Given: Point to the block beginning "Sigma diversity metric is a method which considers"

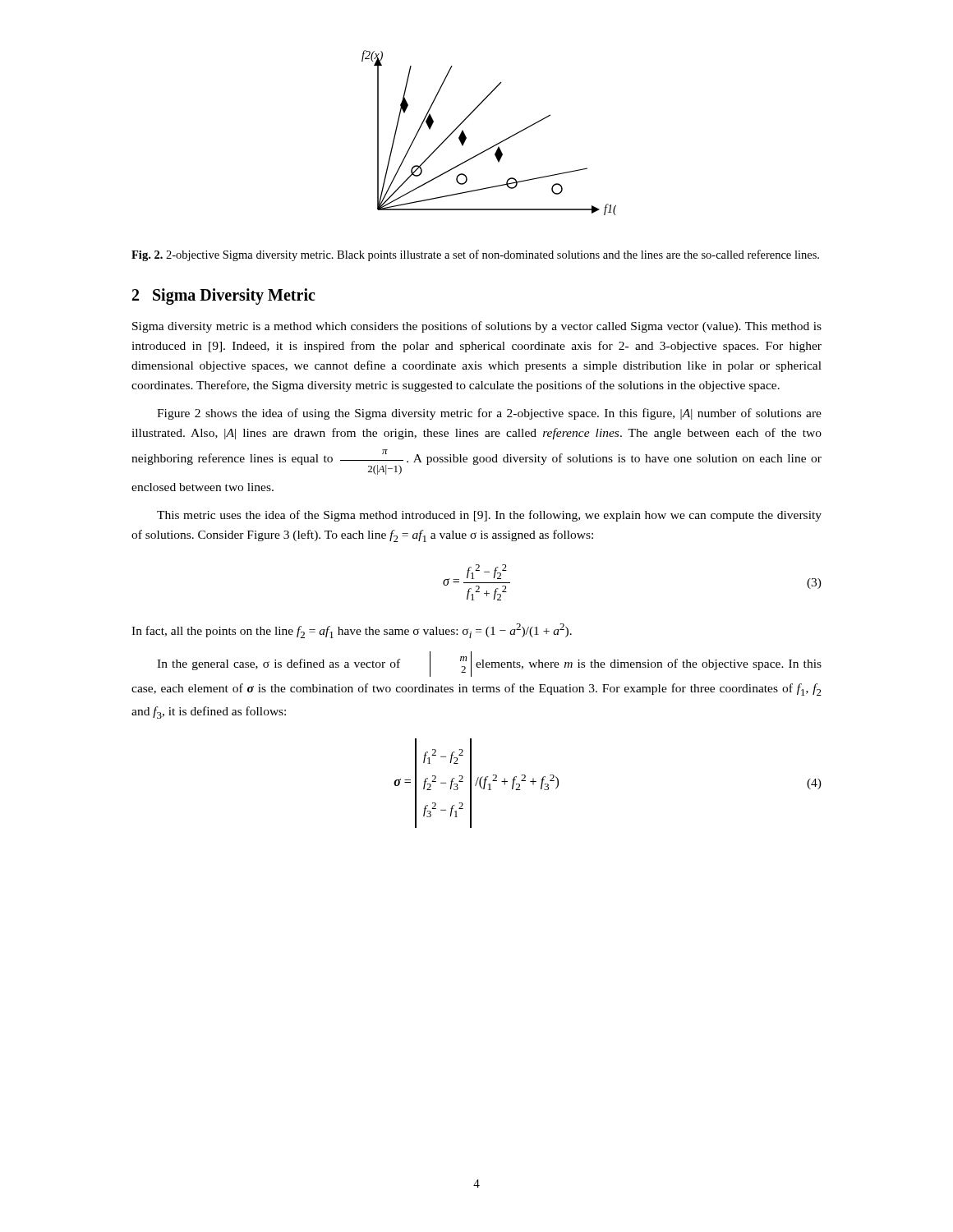Looking at the screenshot, I should point(476,355).
